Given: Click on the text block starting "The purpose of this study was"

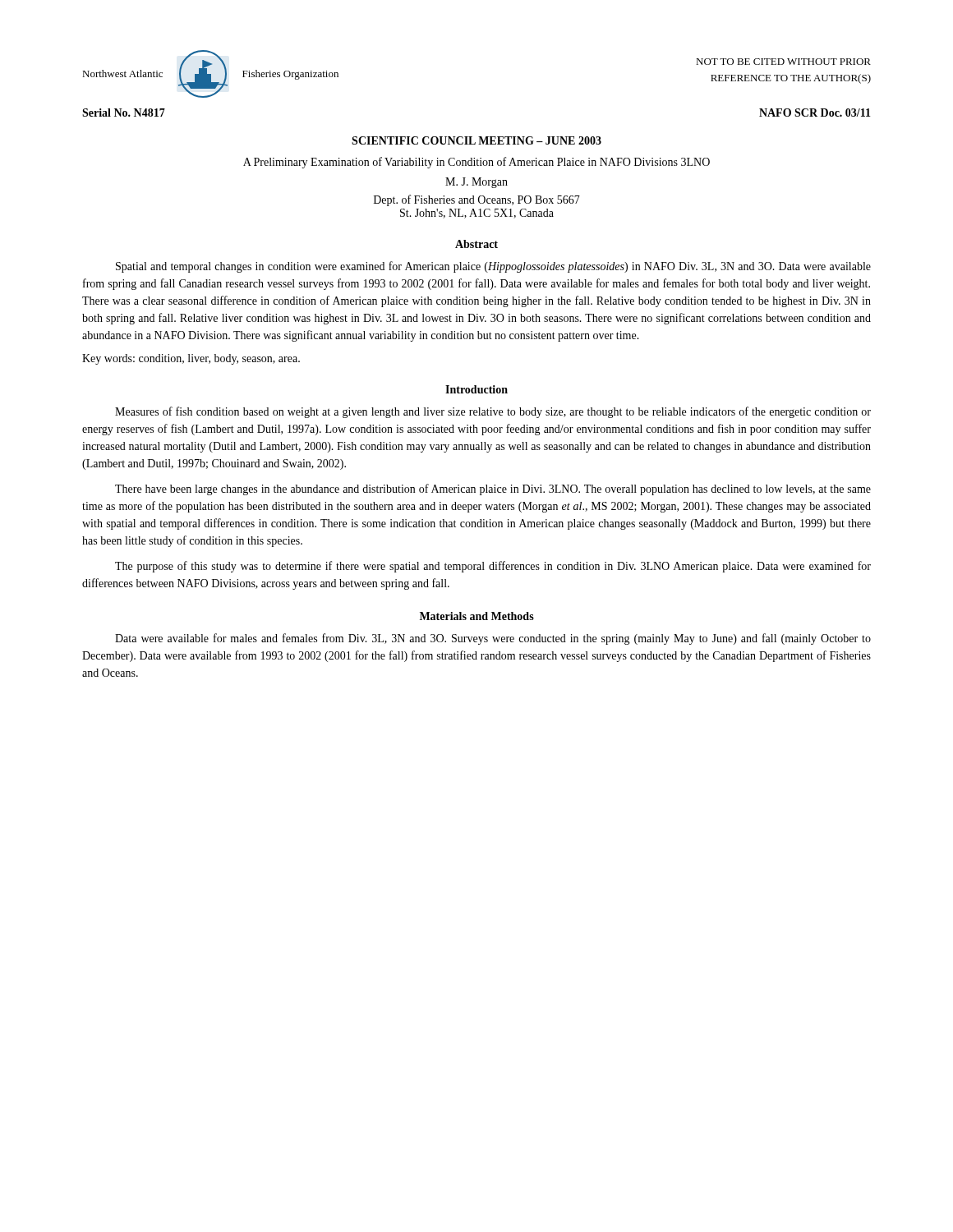Looking at the screenshot, I should 476,575.
